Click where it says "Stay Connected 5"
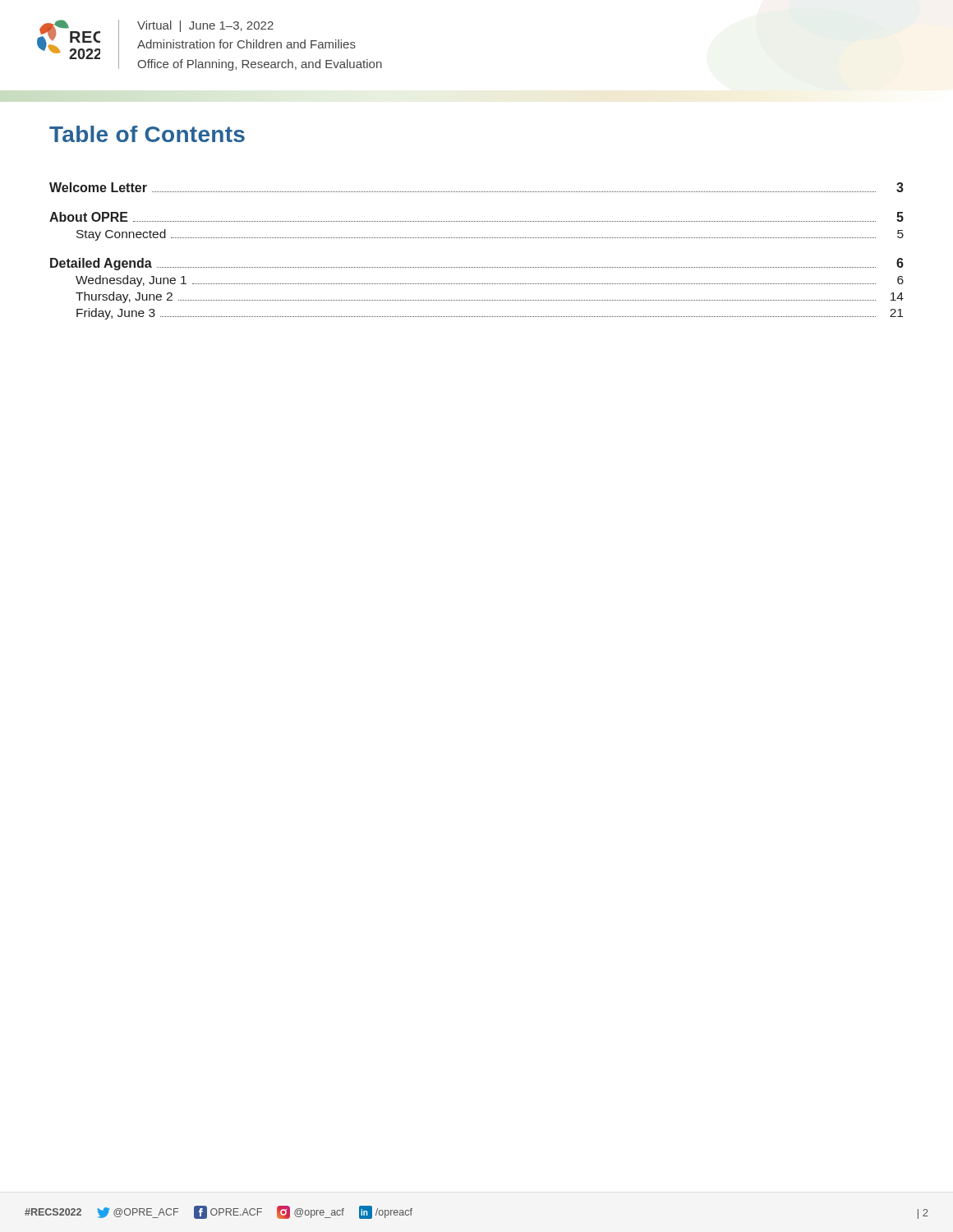The height and width of the screenshot is (1232, 953). [x=490, y=234]
